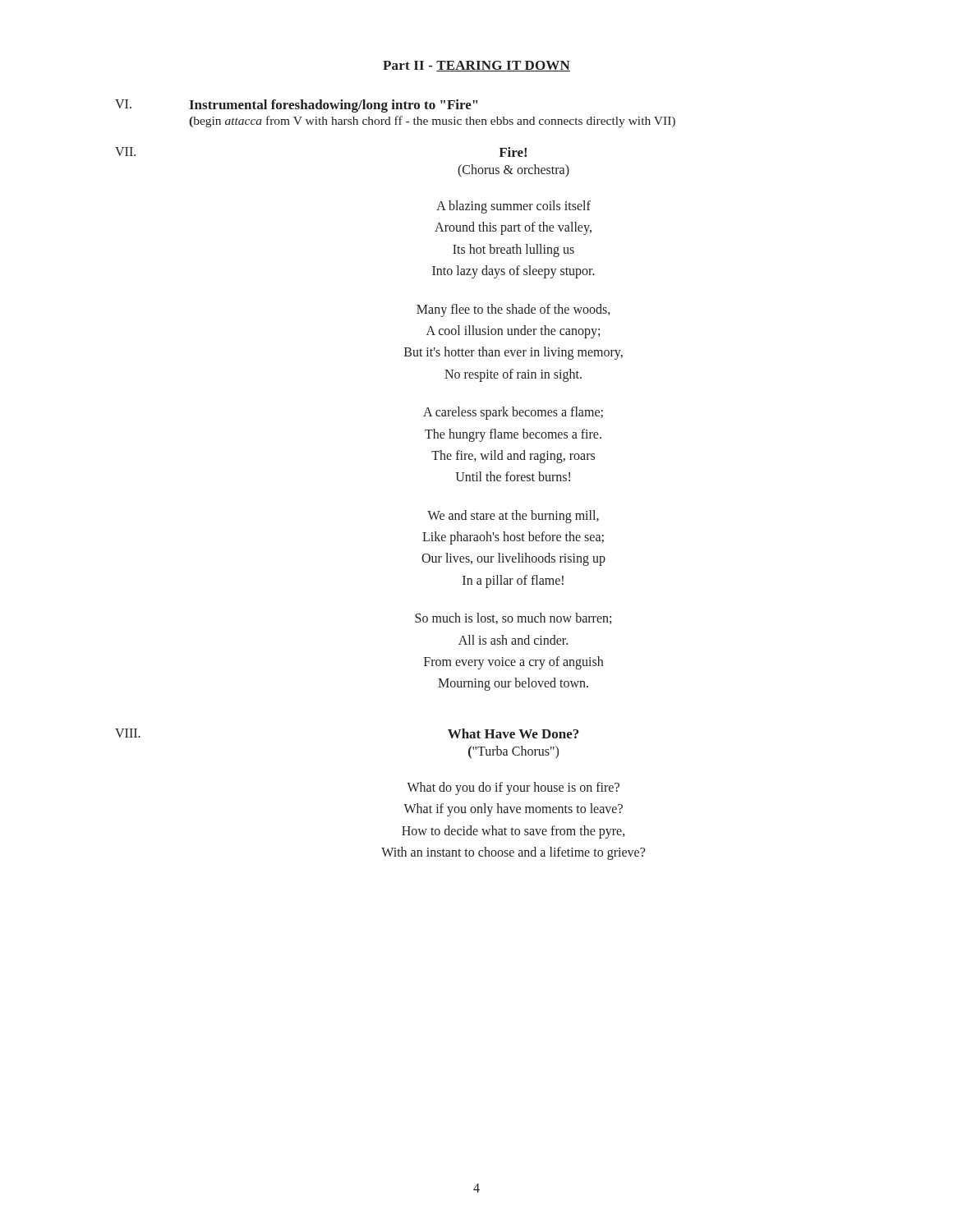
Task: Select the region starting "Many flee to the shade of the"
Action: tap(513, 341)
